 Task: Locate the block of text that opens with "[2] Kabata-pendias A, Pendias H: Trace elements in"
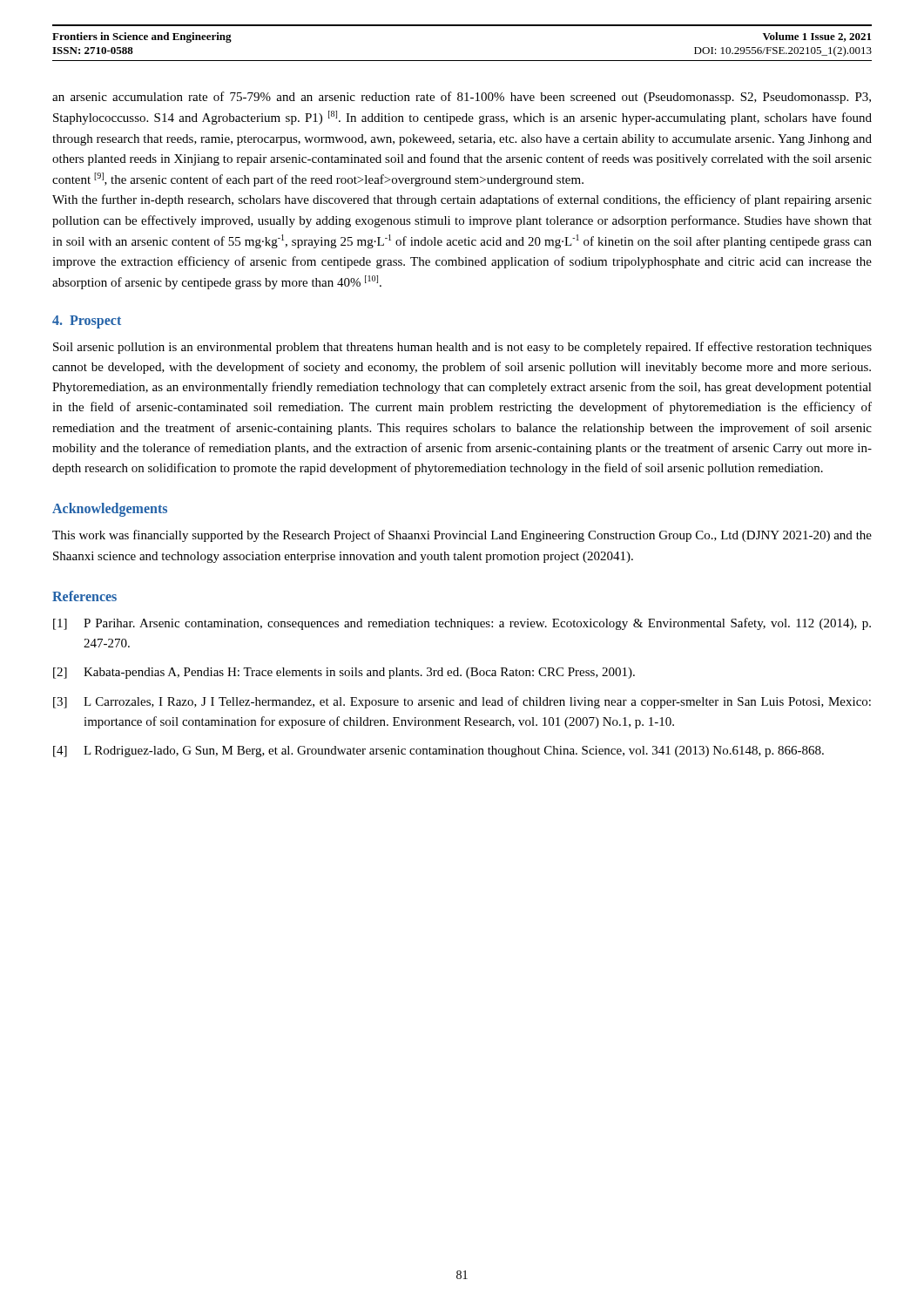[462, 673]
